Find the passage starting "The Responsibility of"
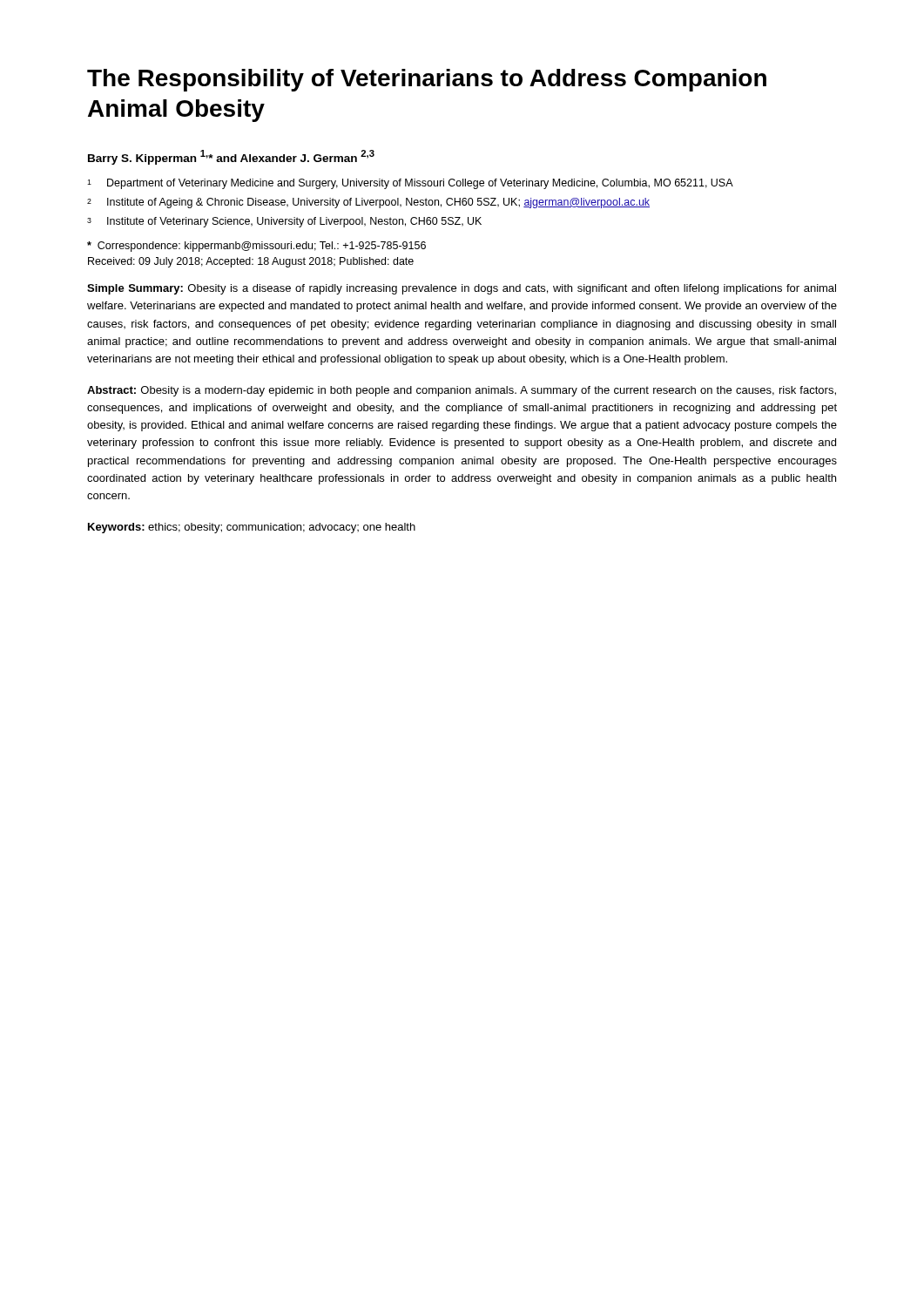924x1307 pixels. (427, 93)
